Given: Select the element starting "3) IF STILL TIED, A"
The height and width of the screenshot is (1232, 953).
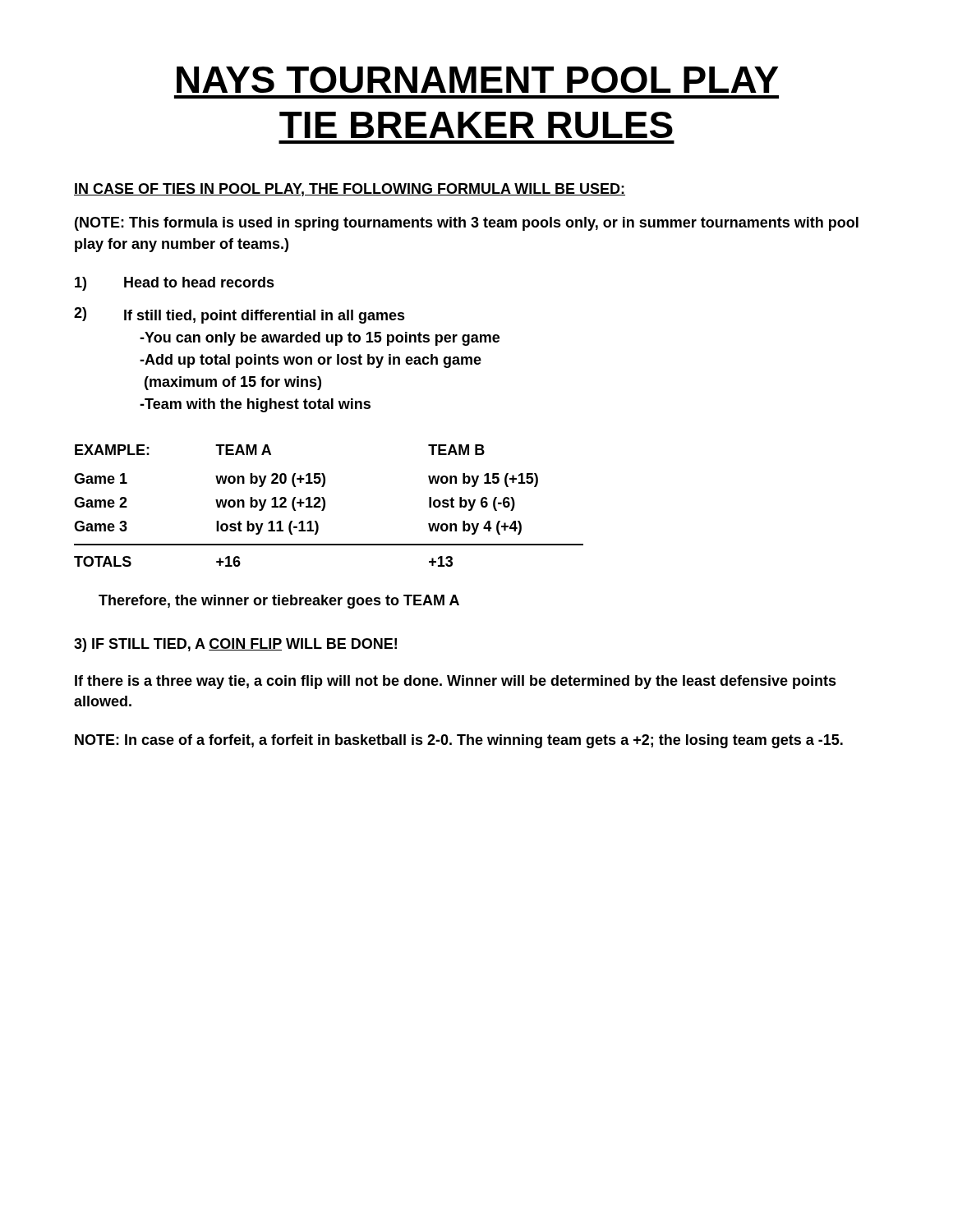Looking at the screenshot, I should coord(235,645).
